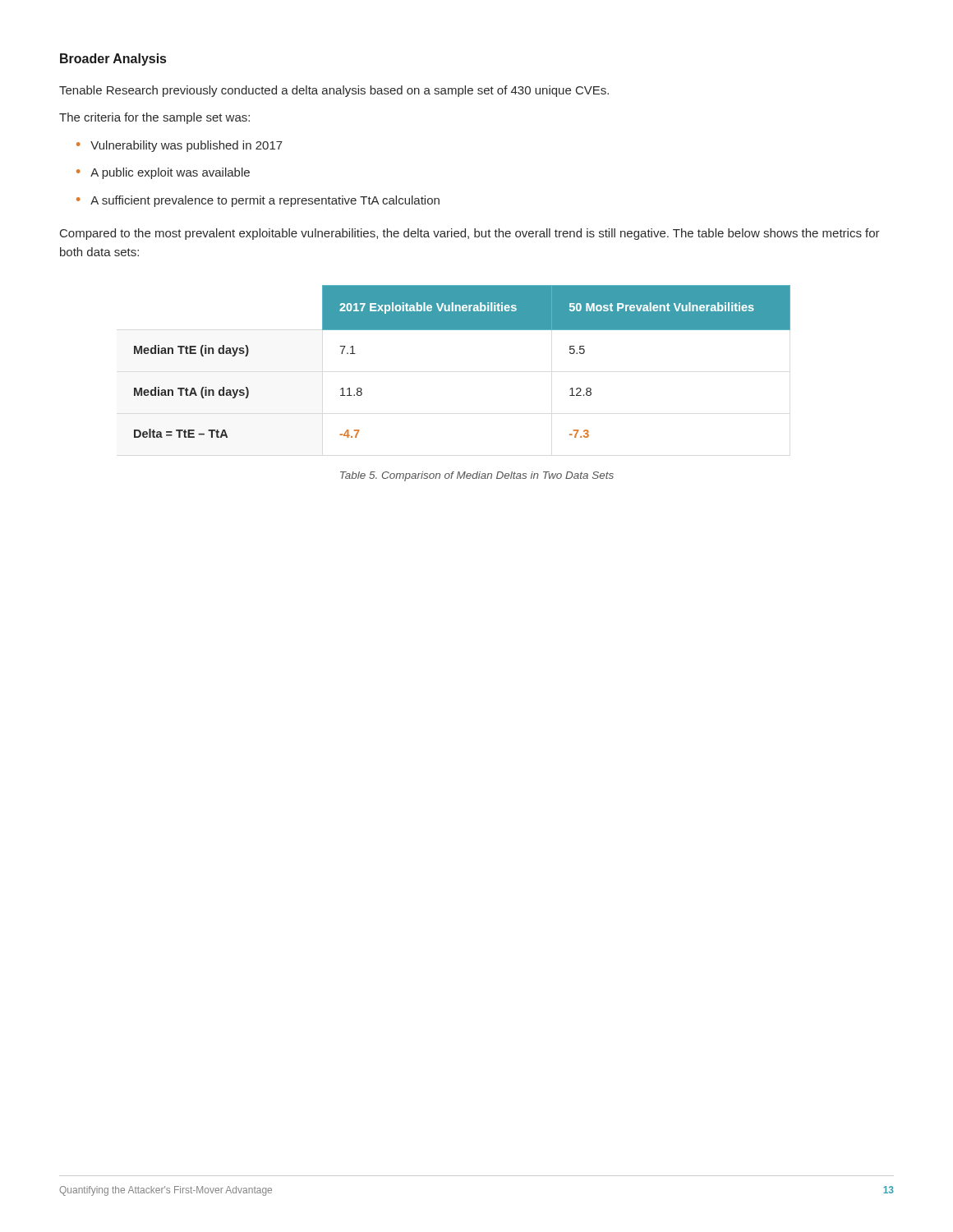Locate the text that says "The criteria for the sample set was:"
Image resolution: width=953 pixels, height=1232 pixels.
pos(155,117)
